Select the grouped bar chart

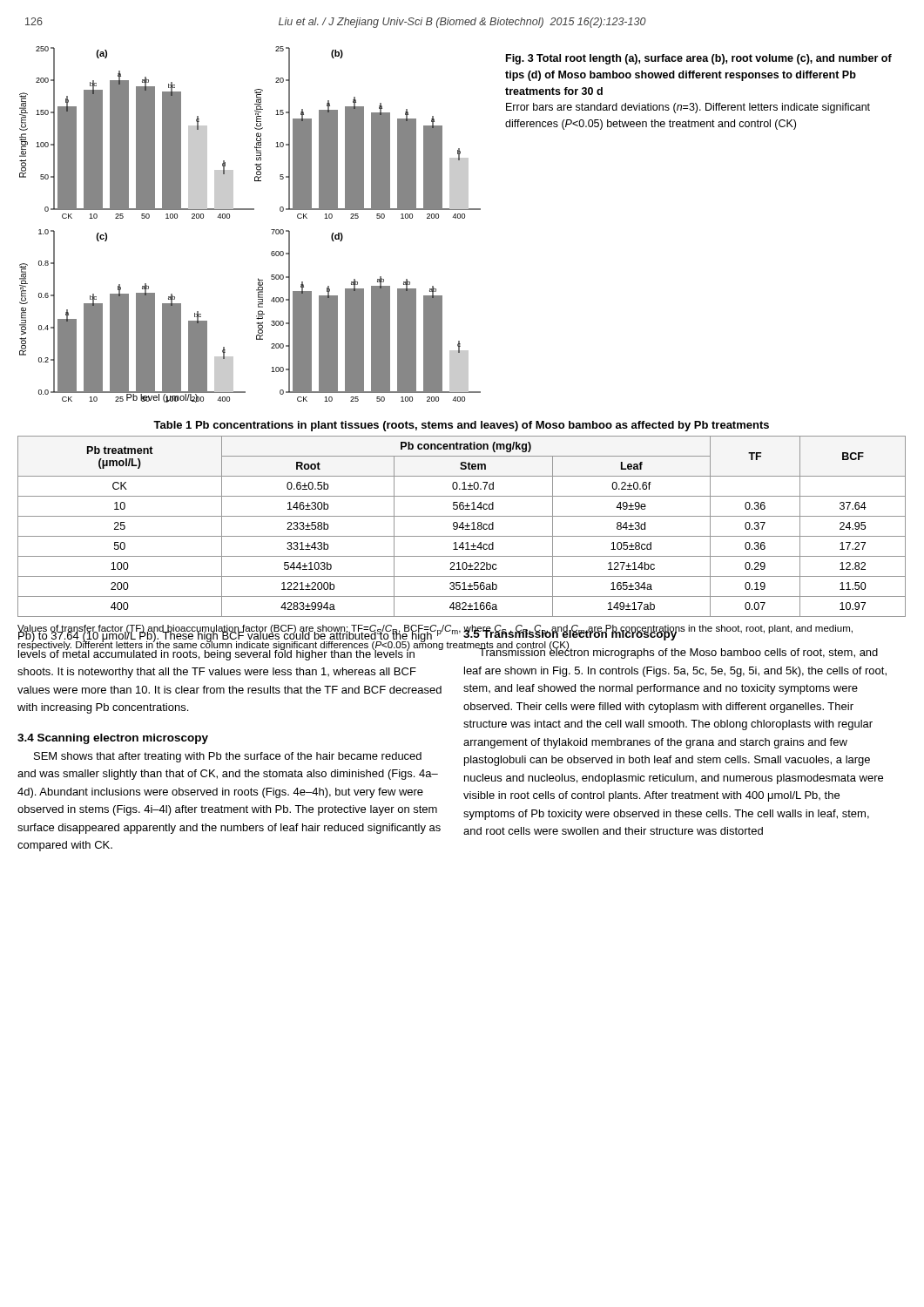256,223
